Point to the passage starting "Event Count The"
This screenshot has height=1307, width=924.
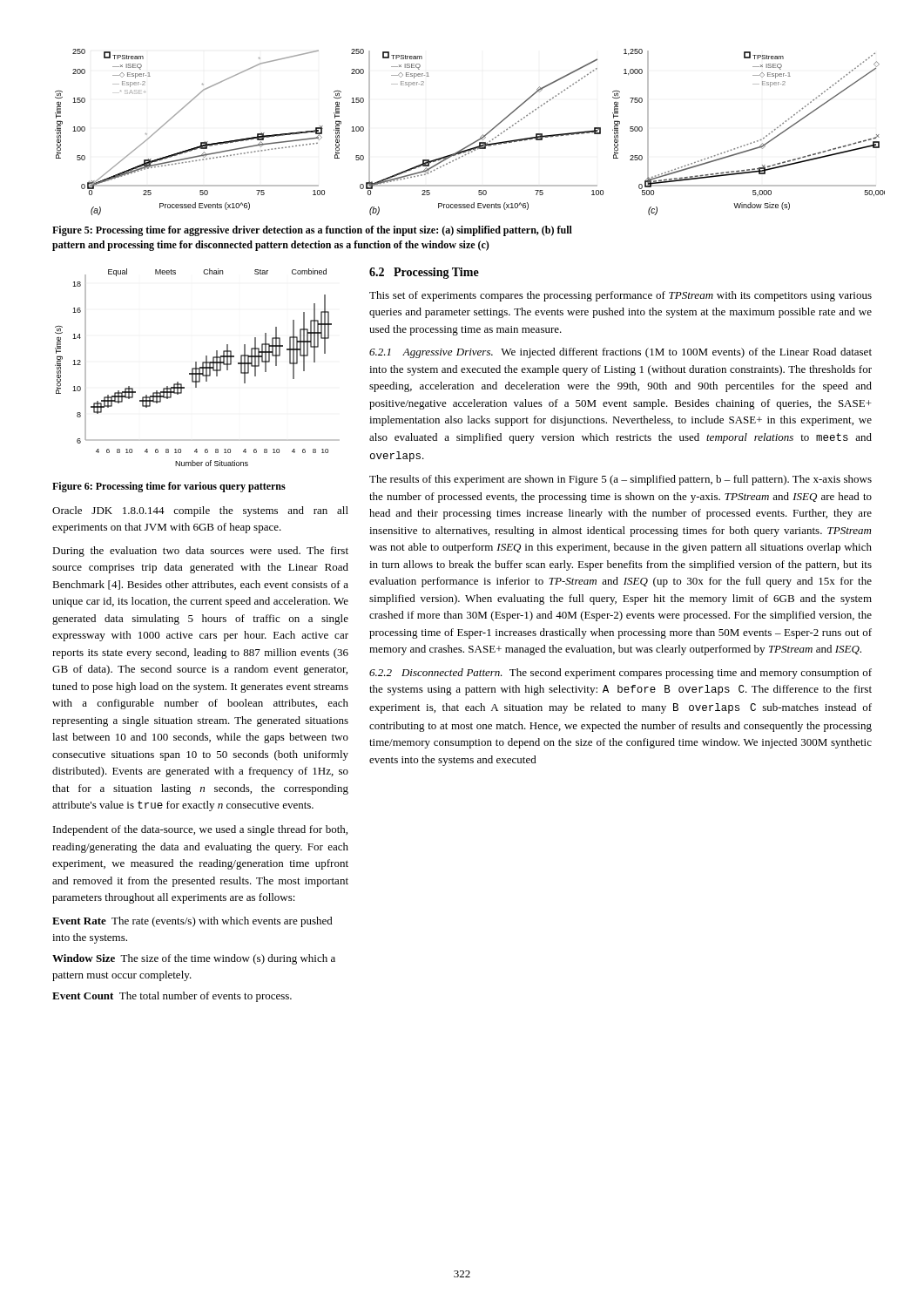point(172,995)
